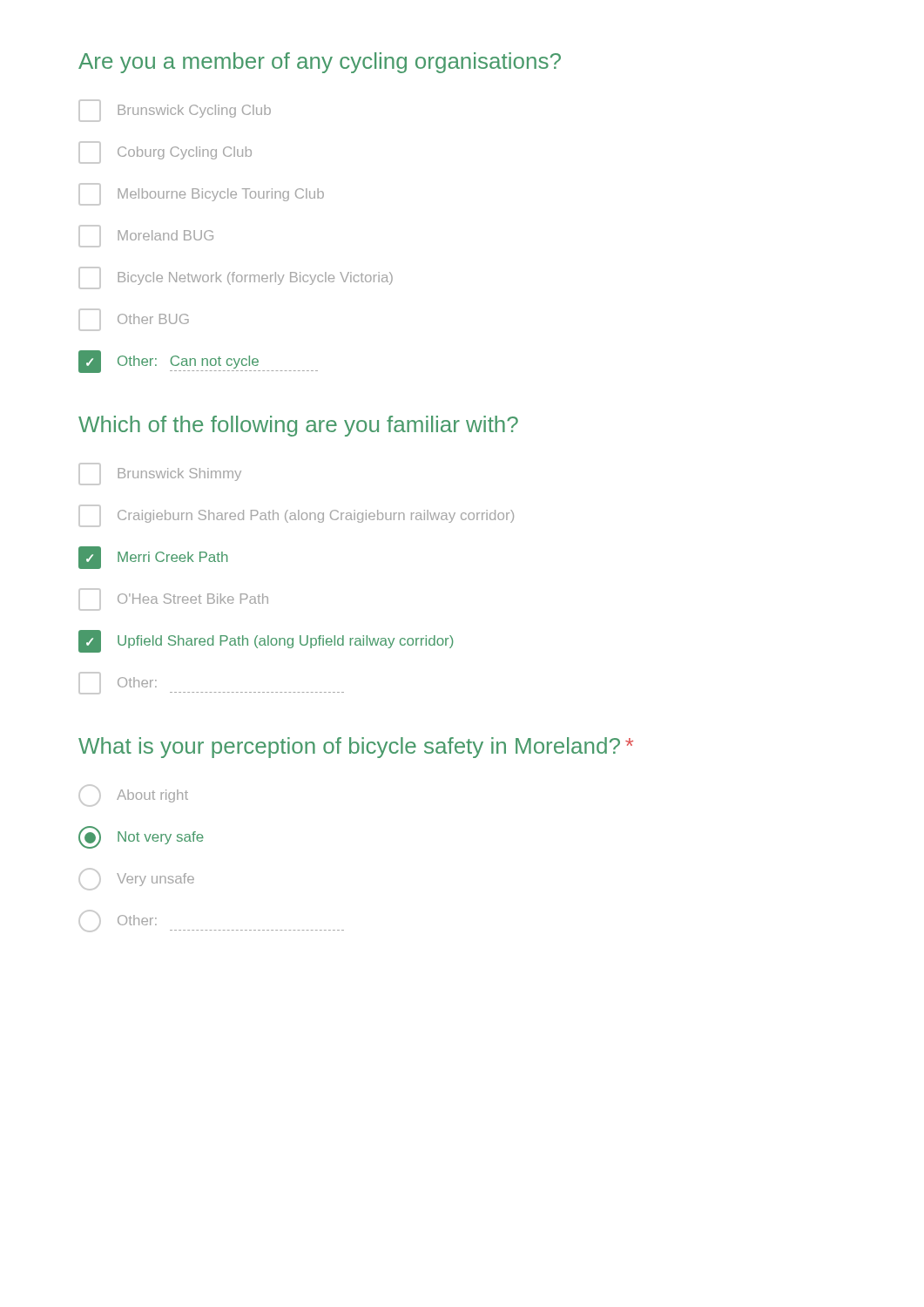
Task: Click where it says "✓ Merri Creek Path"
Action: 153,558
